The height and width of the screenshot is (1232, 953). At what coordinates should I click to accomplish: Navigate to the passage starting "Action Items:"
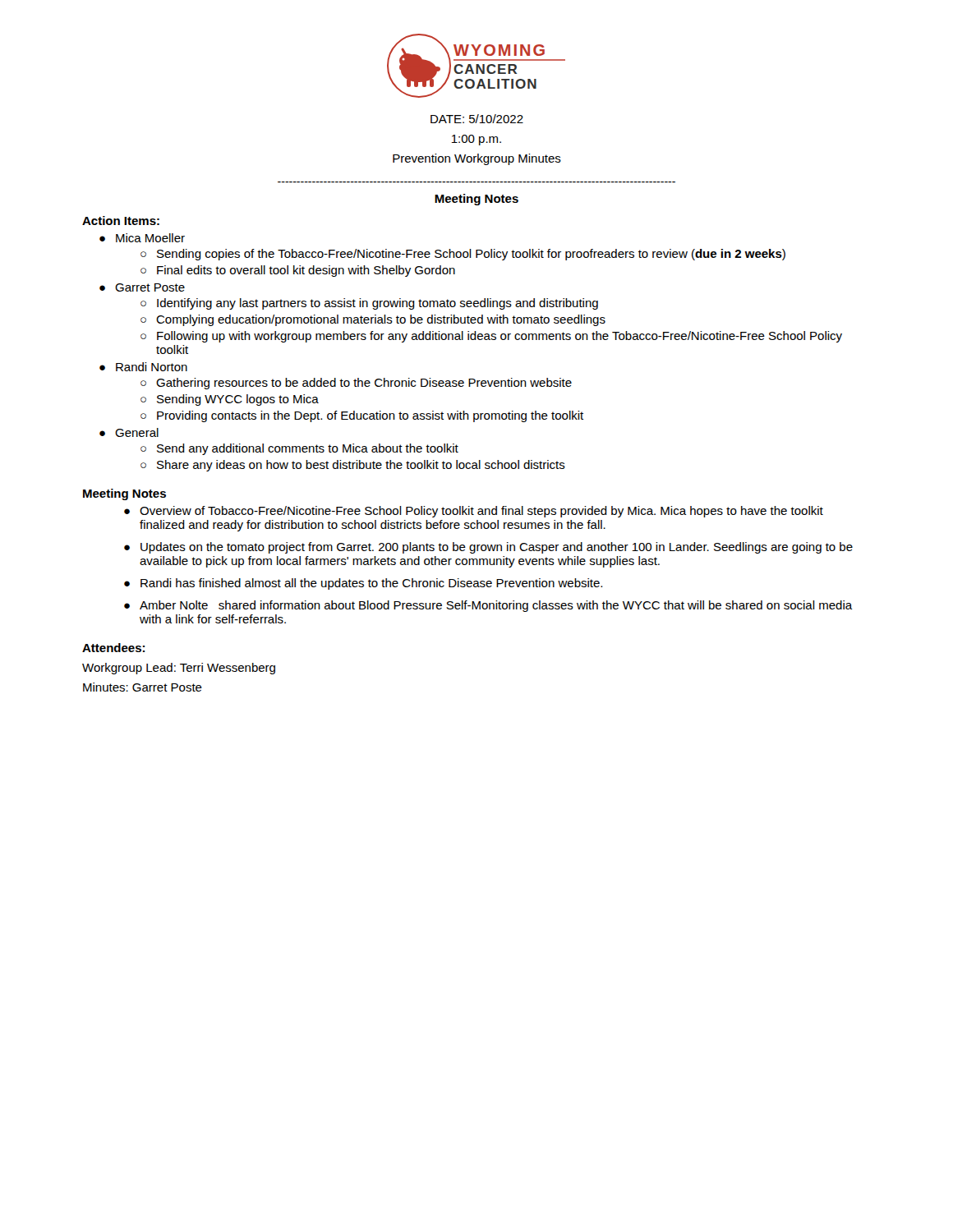pyautogui.click(x=121, y=221)
